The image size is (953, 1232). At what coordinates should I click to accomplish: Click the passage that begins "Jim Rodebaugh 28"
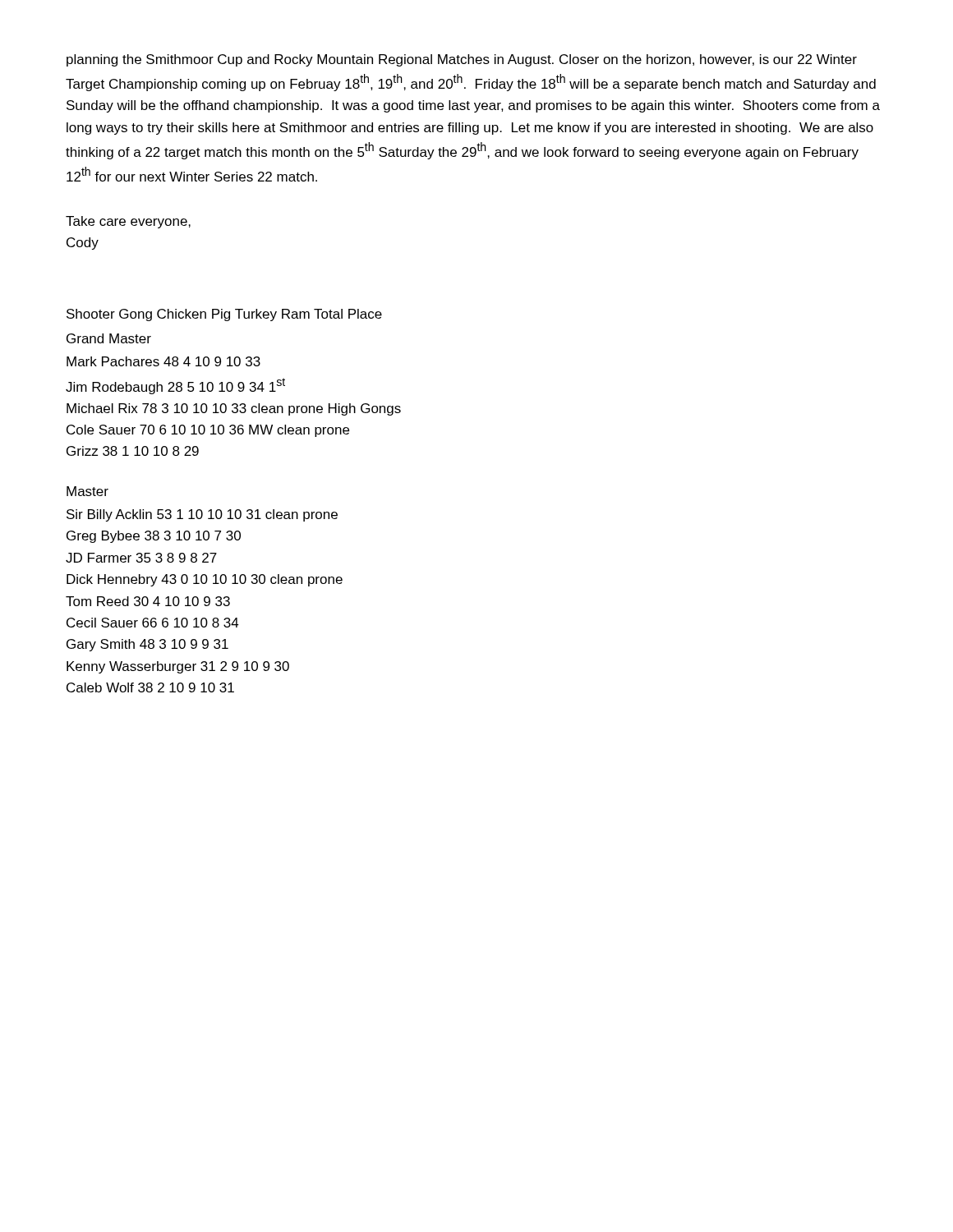click(175, 385)
